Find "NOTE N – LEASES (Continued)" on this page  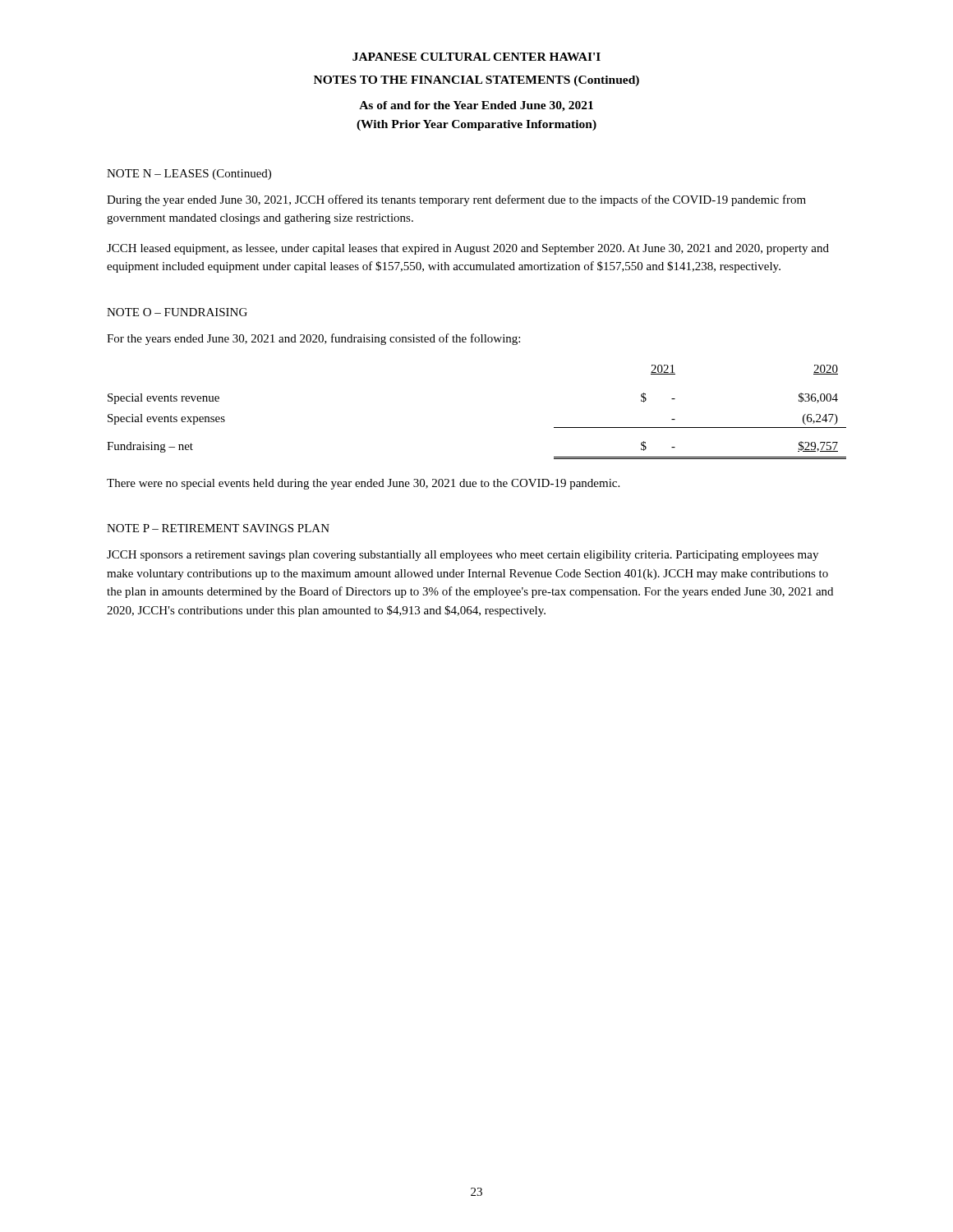(x=189, y=173)
